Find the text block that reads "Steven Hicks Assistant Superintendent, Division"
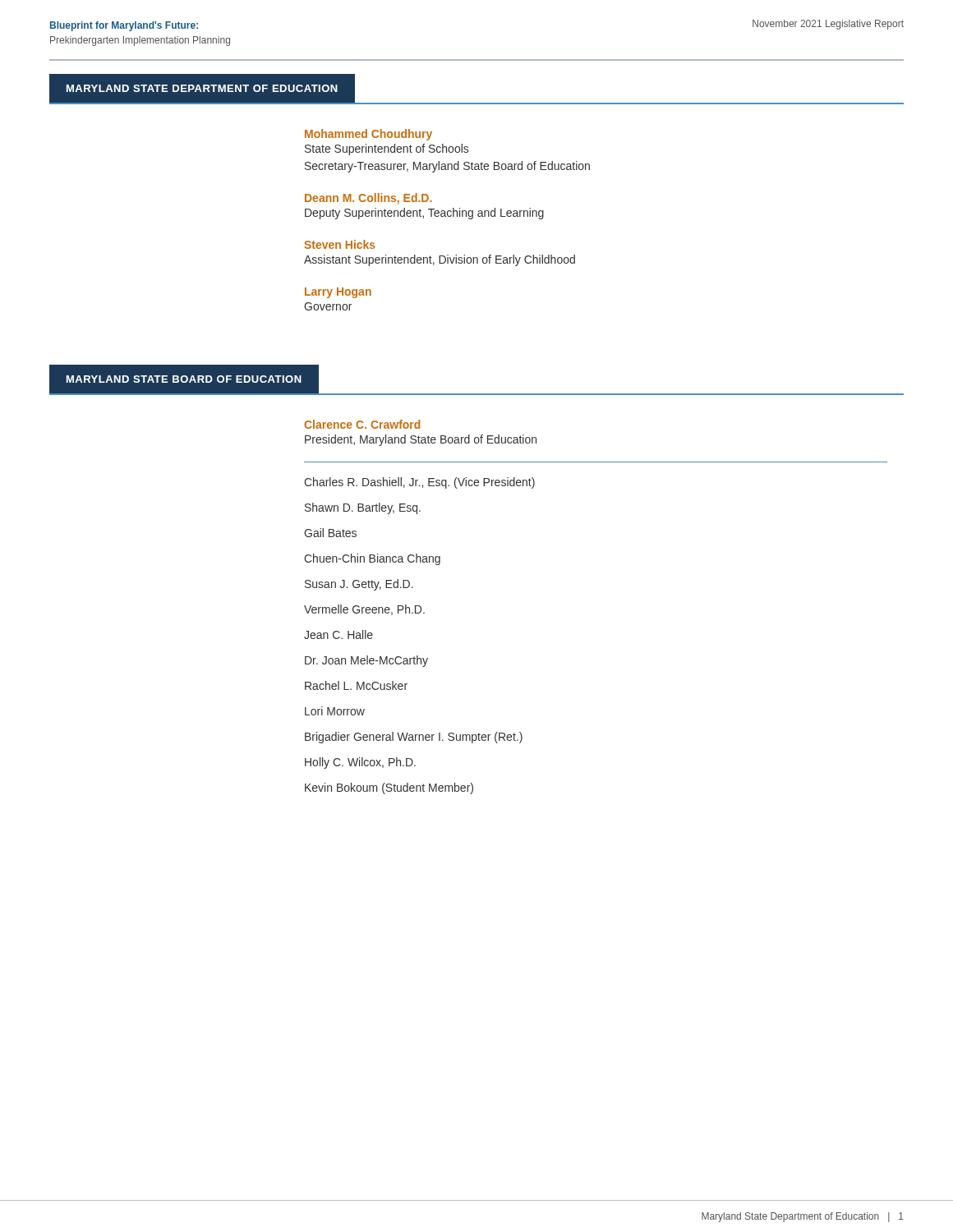This screenshot has height=1232, width=953. click(x=340, y=244)
